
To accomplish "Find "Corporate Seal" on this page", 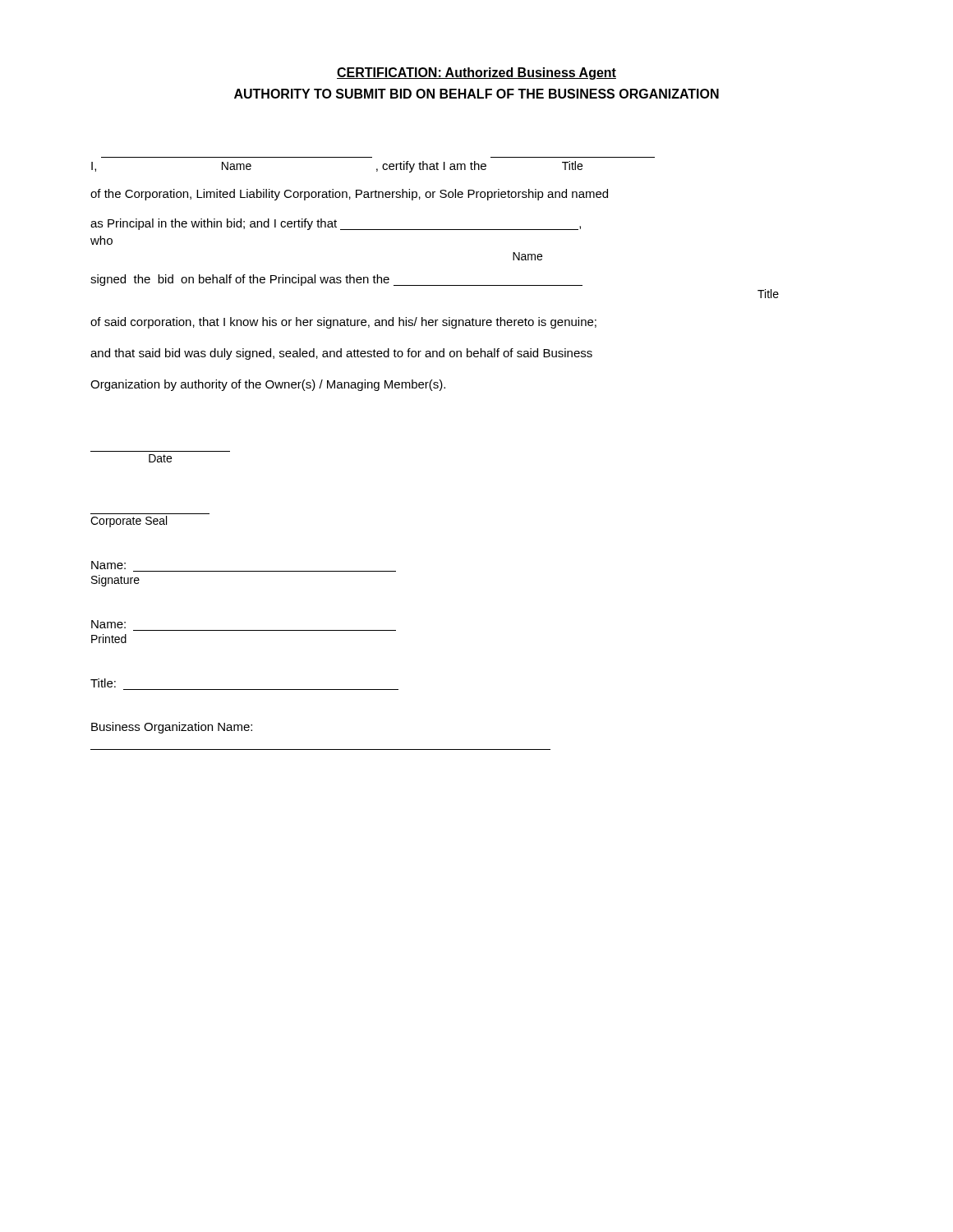I will coord(129,522).
